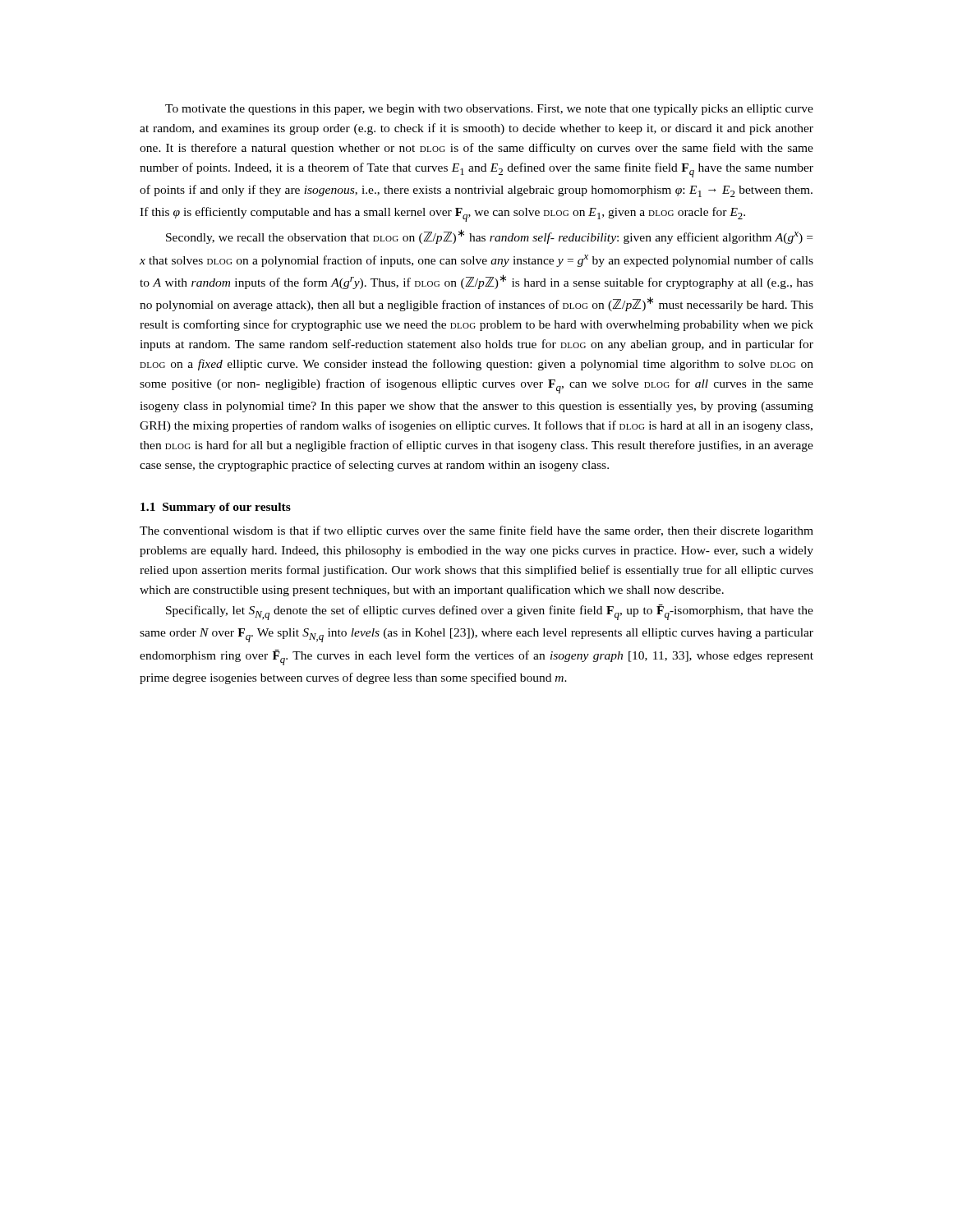The width and height of the screenshot is (953, 1232).
Task: Select the text block that says "The conventional wisdom is that if"
Action: point(476,560)
